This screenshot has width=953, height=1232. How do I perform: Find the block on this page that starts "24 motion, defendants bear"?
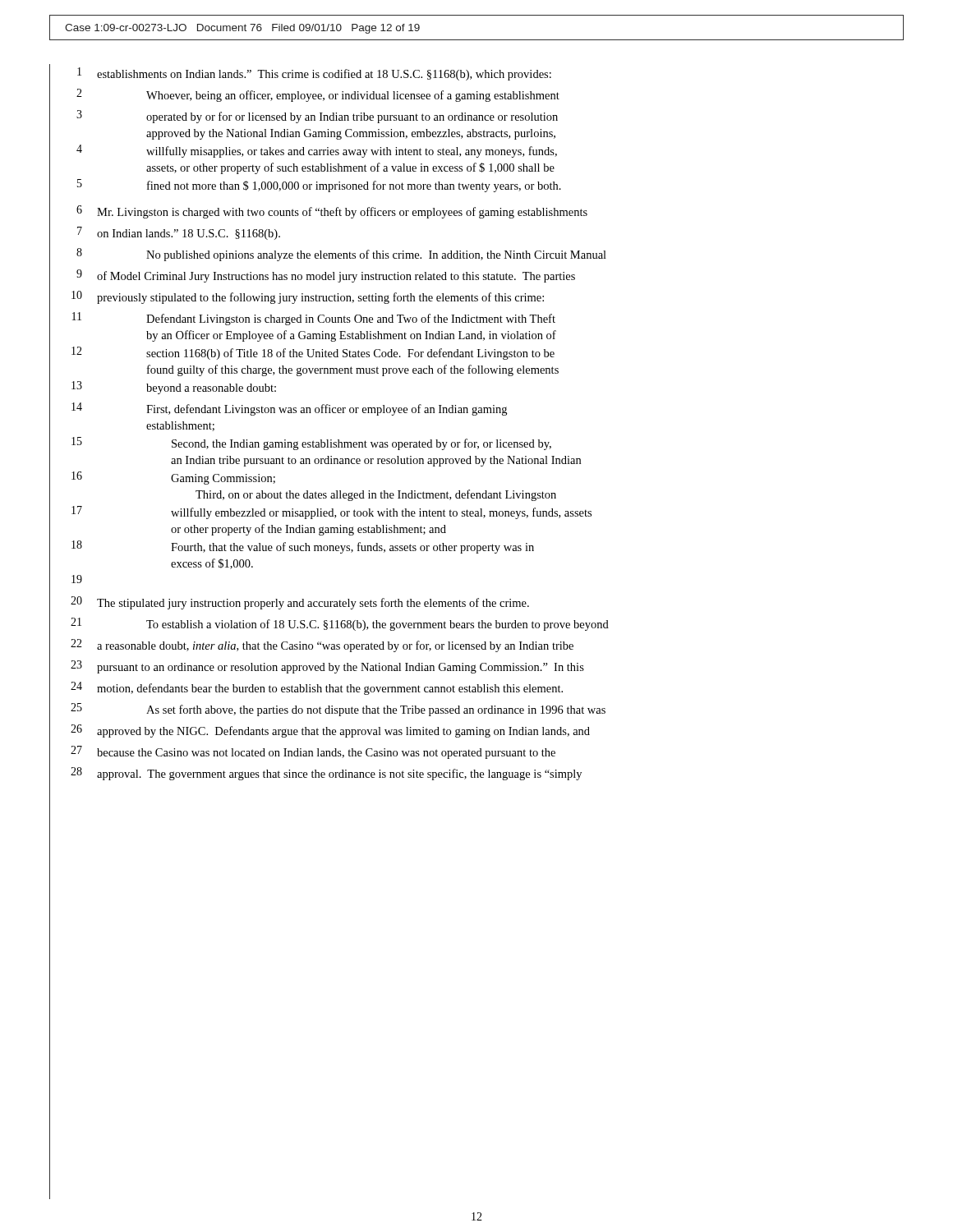tap(477, 687)
